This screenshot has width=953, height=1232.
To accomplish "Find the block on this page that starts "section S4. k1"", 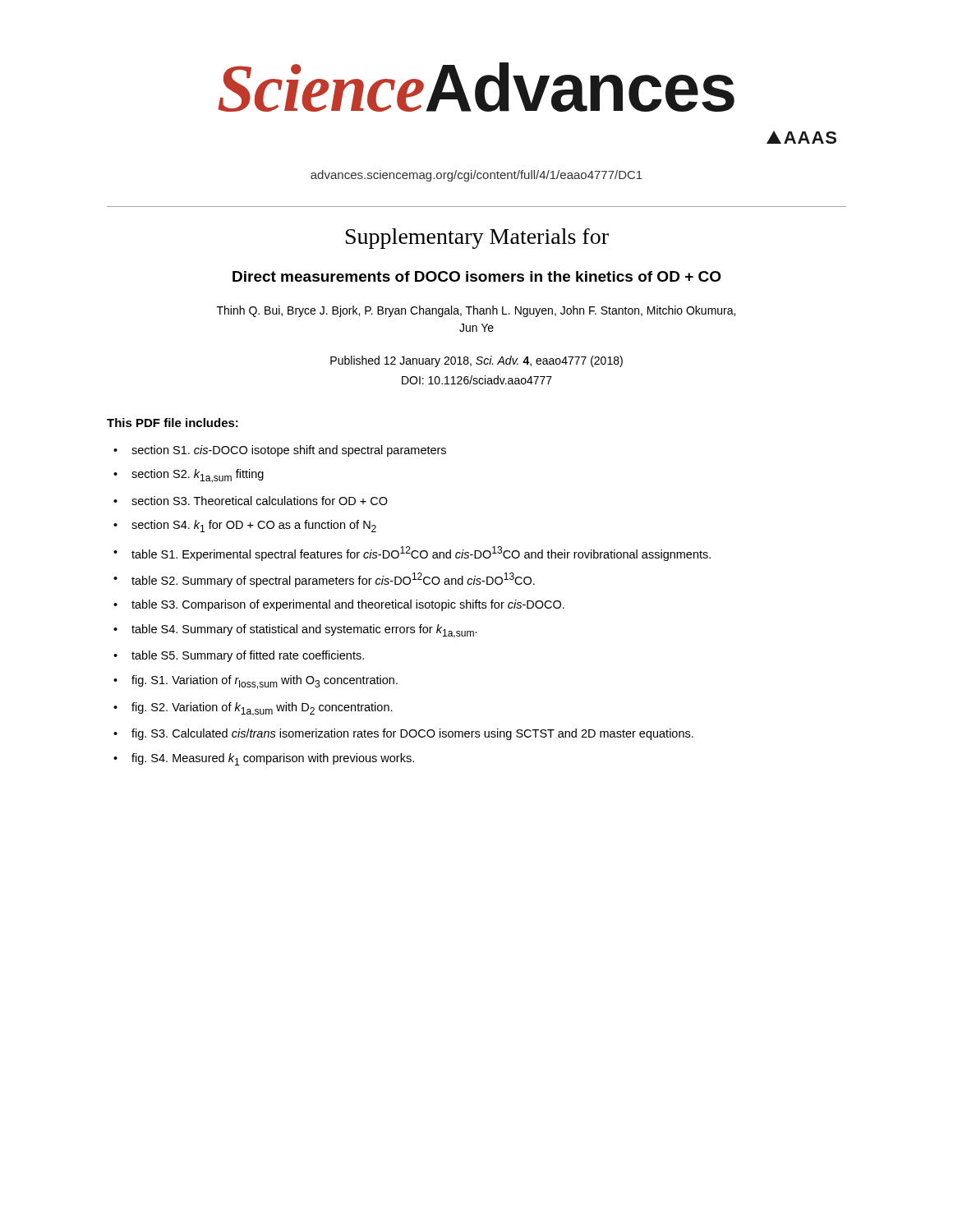I will 254,527.
